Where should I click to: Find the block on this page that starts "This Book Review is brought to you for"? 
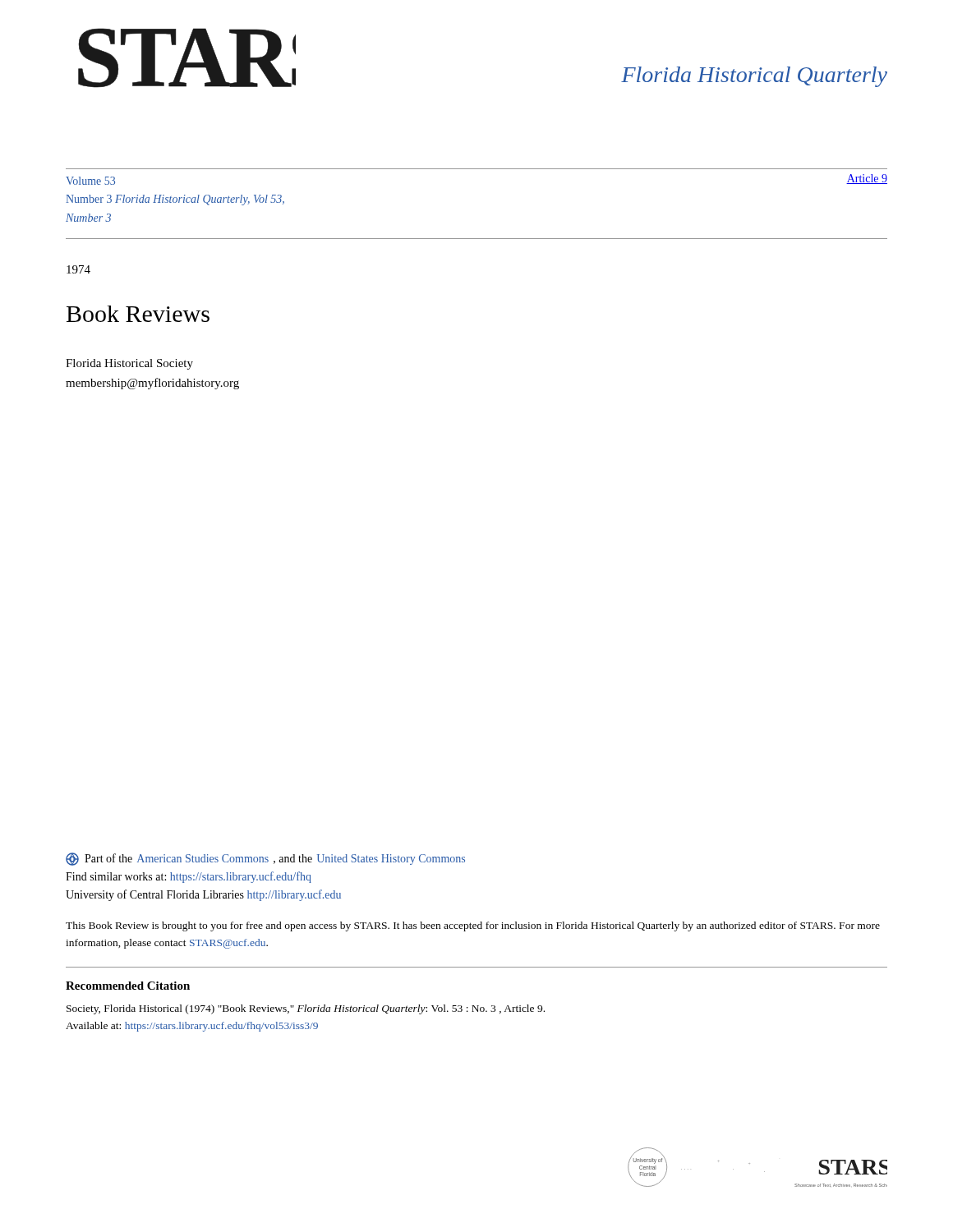473,934
